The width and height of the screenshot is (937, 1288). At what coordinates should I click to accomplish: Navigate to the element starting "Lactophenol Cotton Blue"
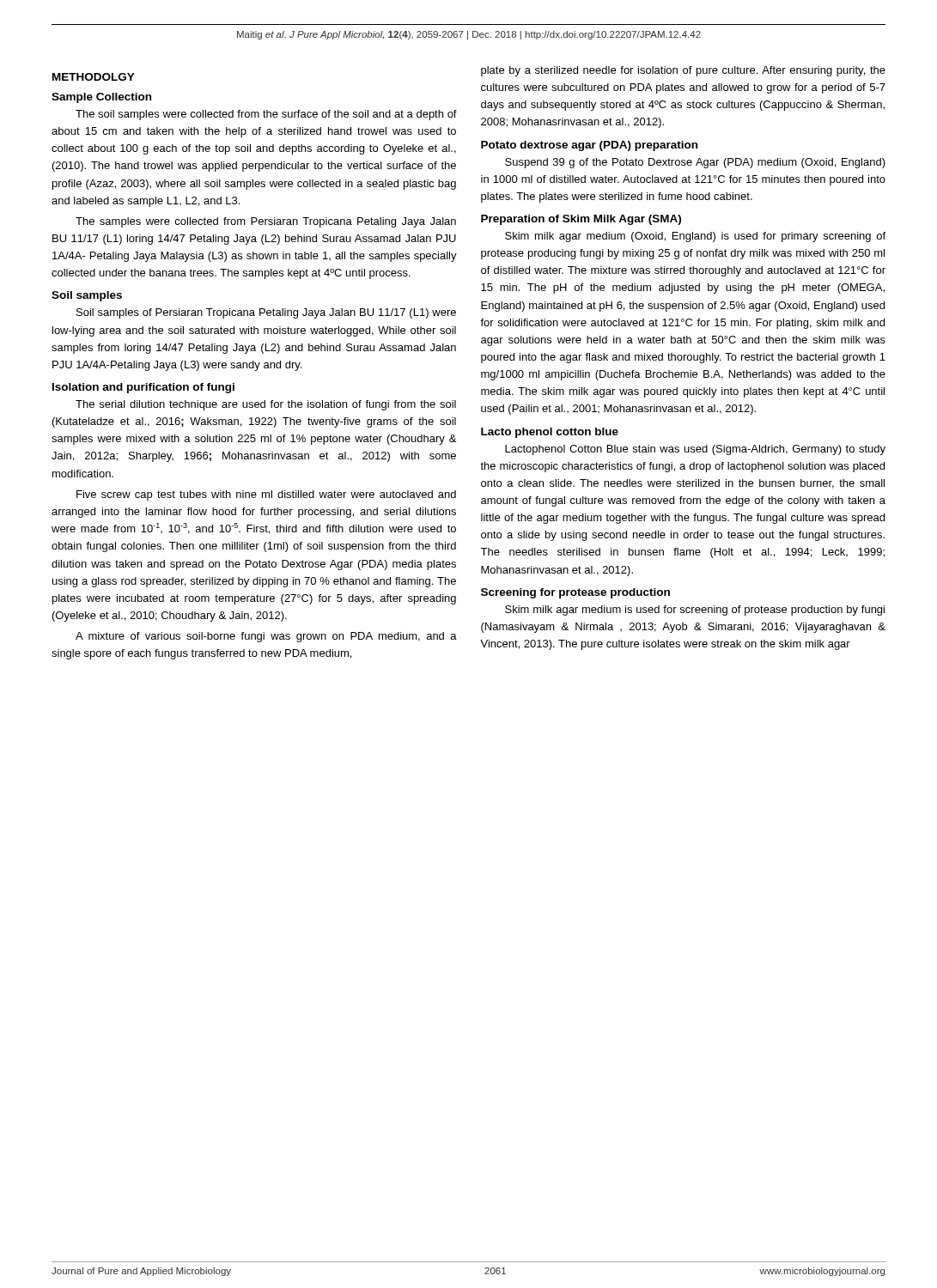click(683, 509)
